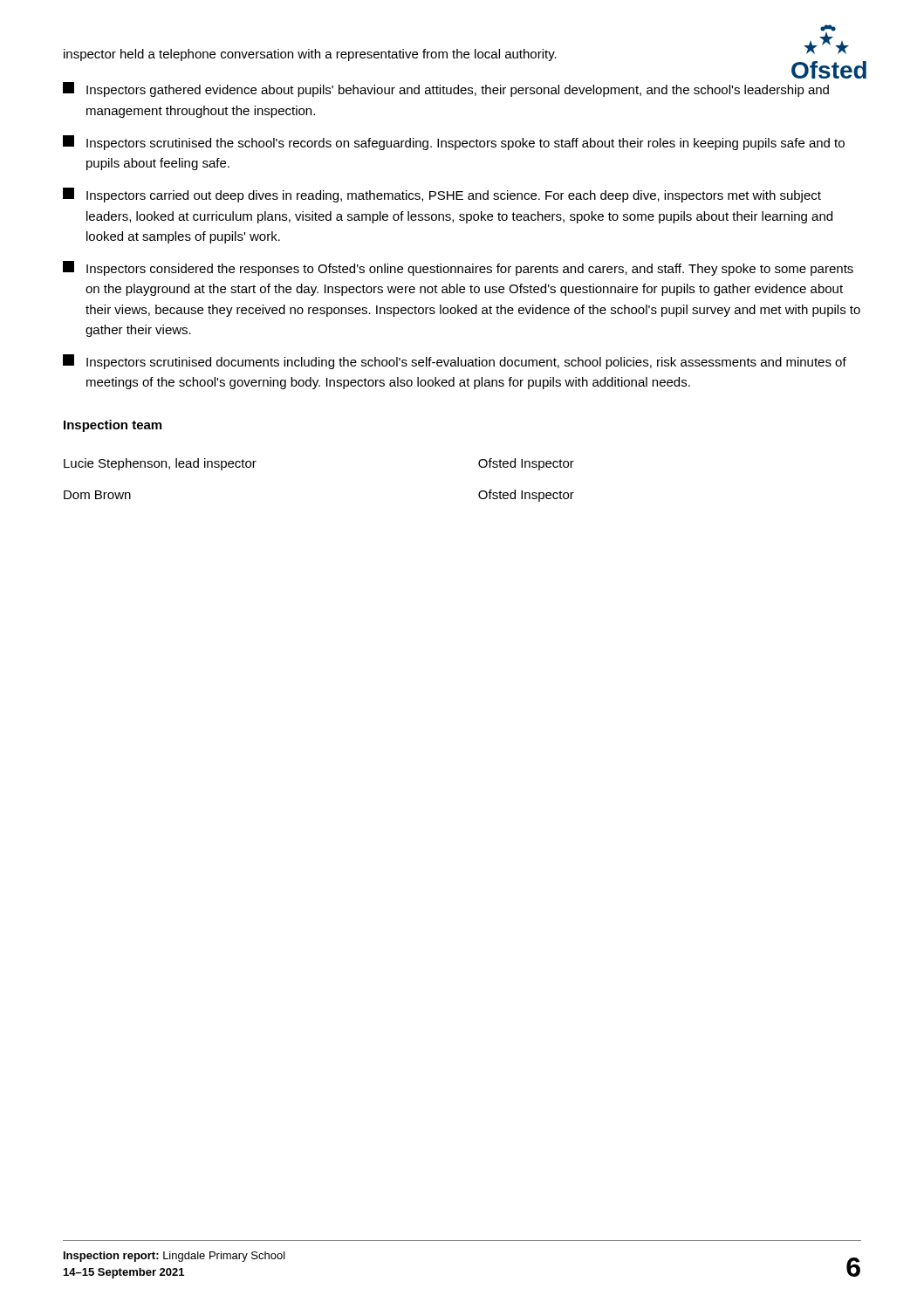Click the logo
Screen dimensions: 1309x924
coord(834,64)
